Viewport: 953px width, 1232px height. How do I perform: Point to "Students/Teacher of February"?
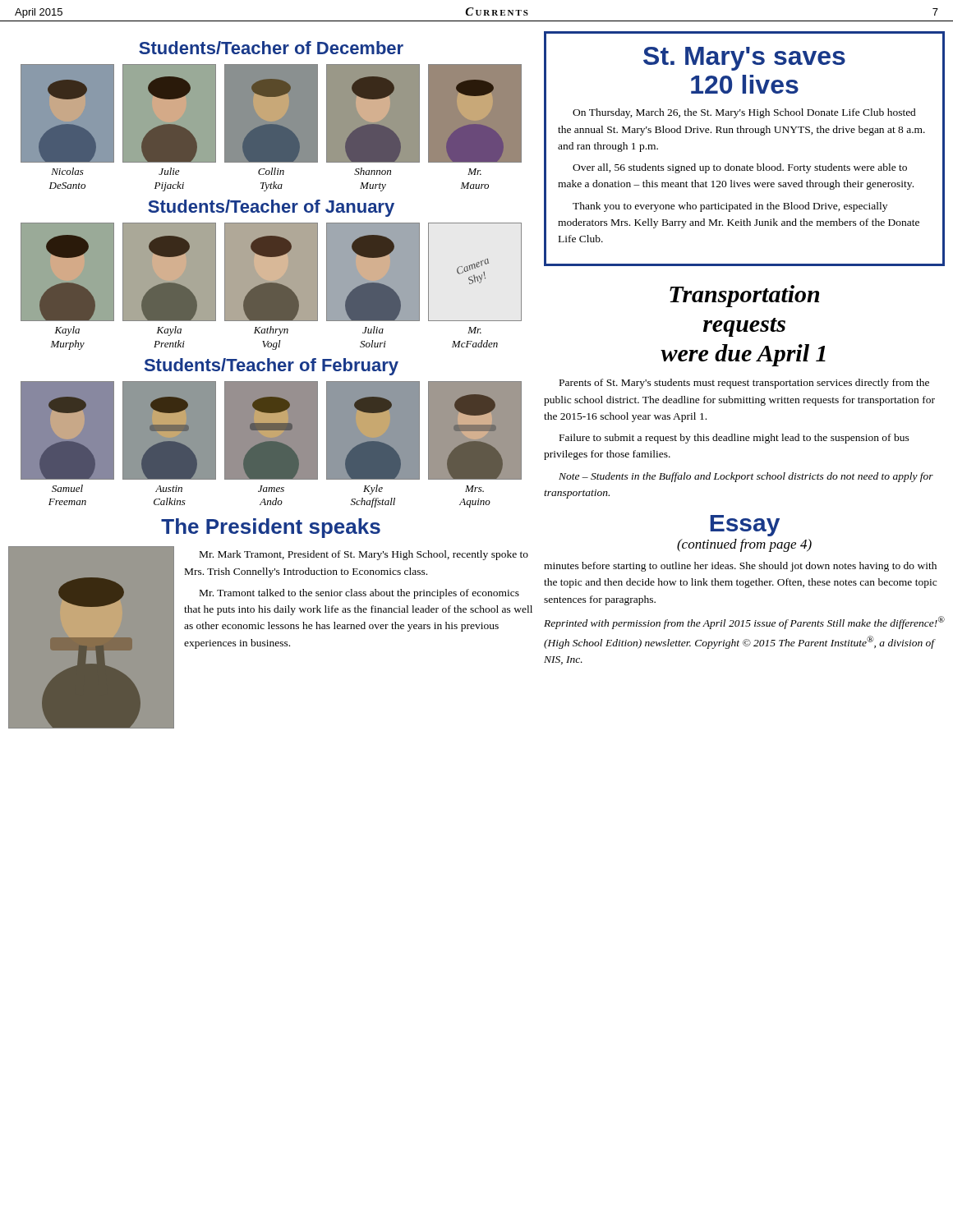271,365
